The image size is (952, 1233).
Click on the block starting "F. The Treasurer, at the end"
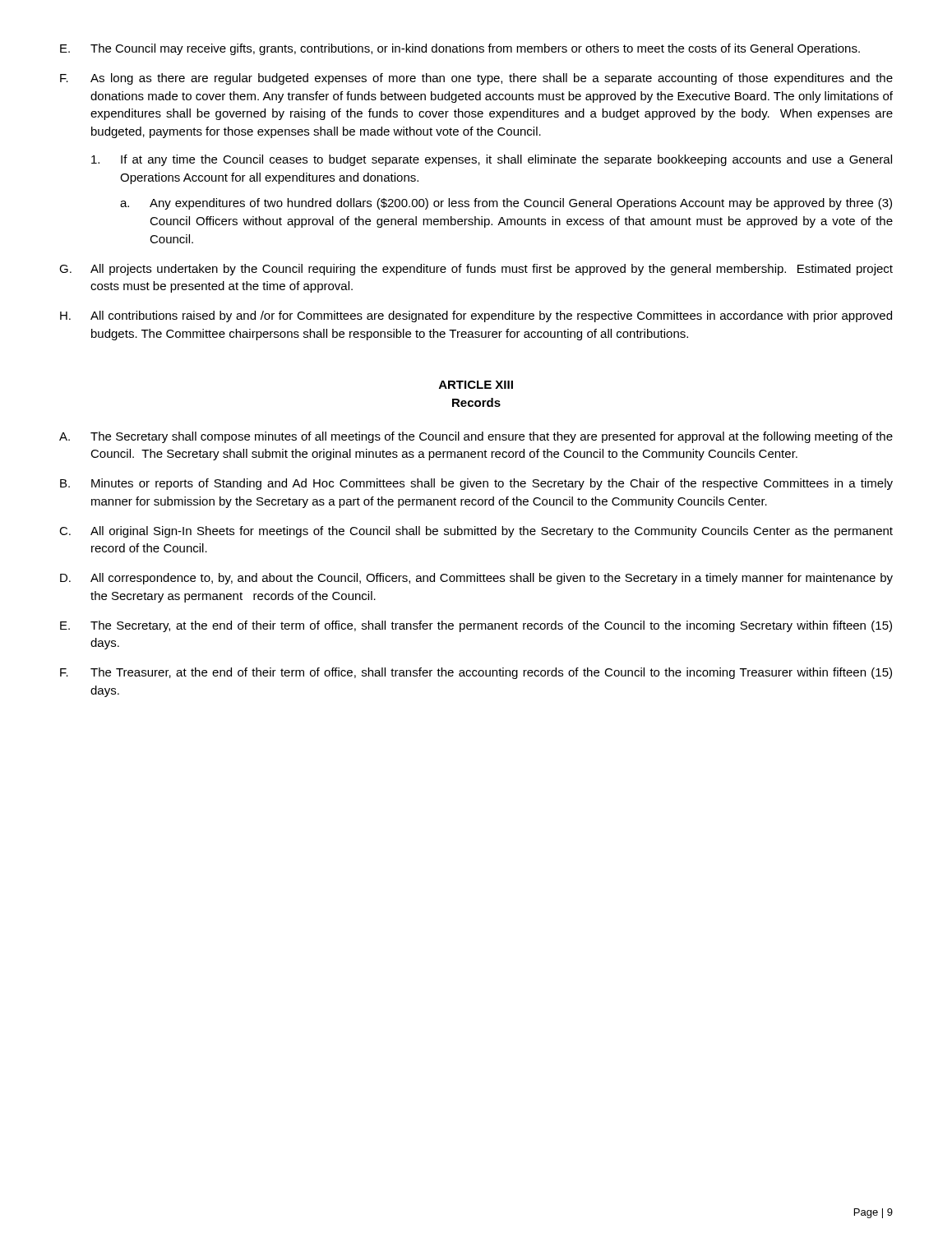[476, 681]
